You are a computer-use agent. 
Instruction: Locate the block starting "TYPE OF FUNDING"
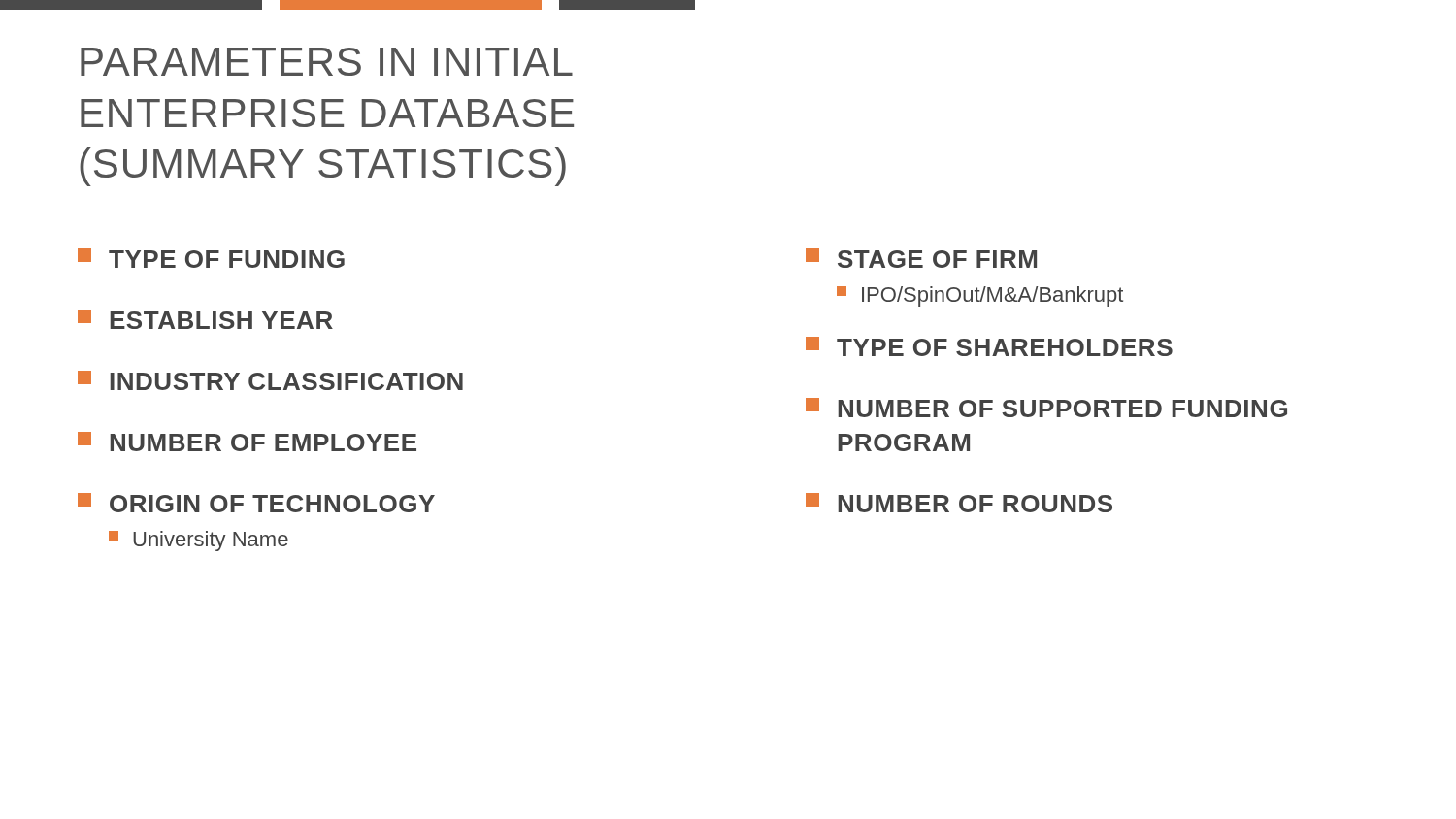pos(212,260)
